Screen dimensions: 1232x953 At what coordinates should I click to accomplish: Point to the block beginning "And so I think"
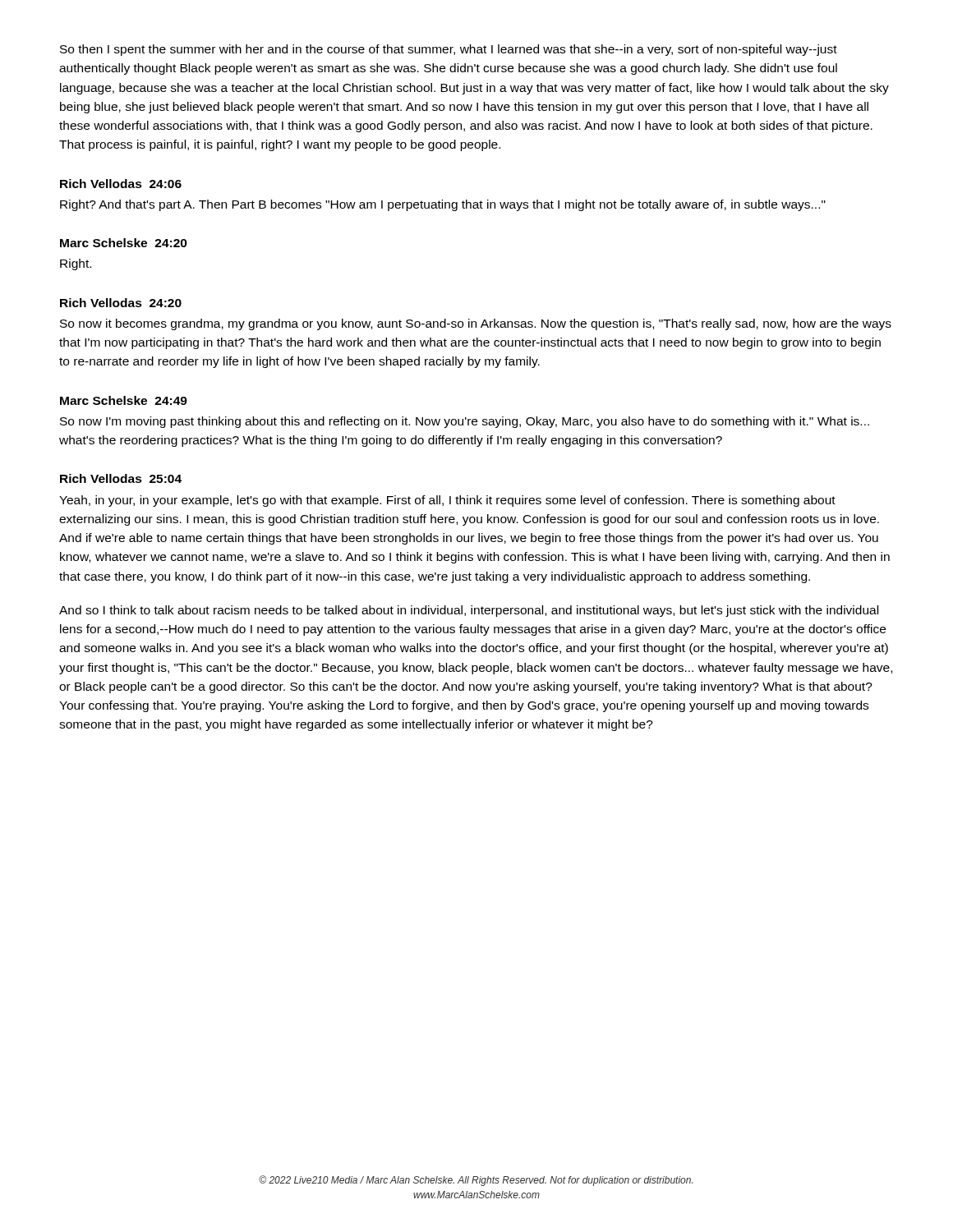(476, 667)
